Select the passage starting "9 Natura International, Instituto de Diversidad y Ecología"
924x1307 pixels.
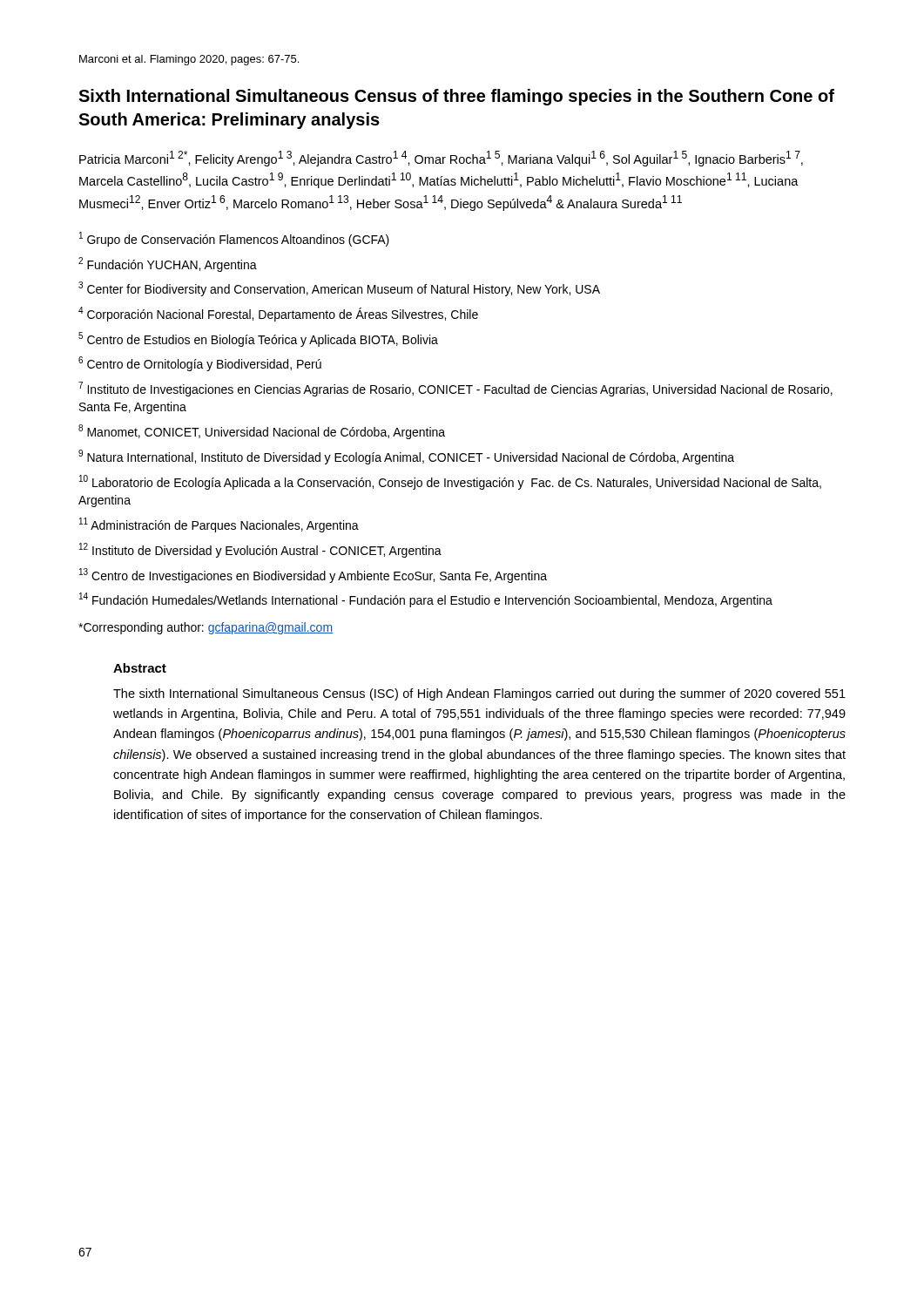[x=406, y=457]
